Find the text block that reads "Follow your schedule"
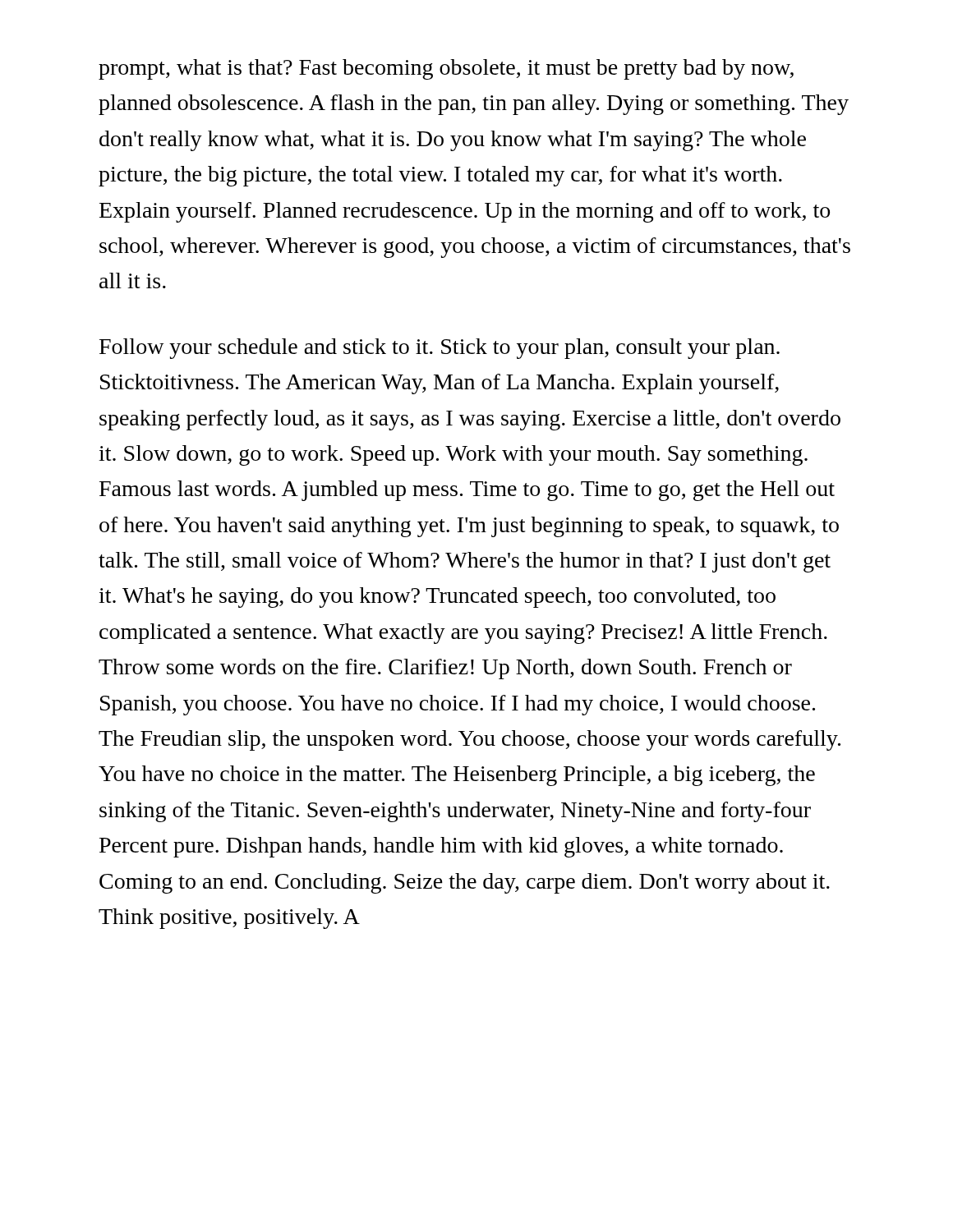Screen dimensions: 1232x953 coord(470,631)
